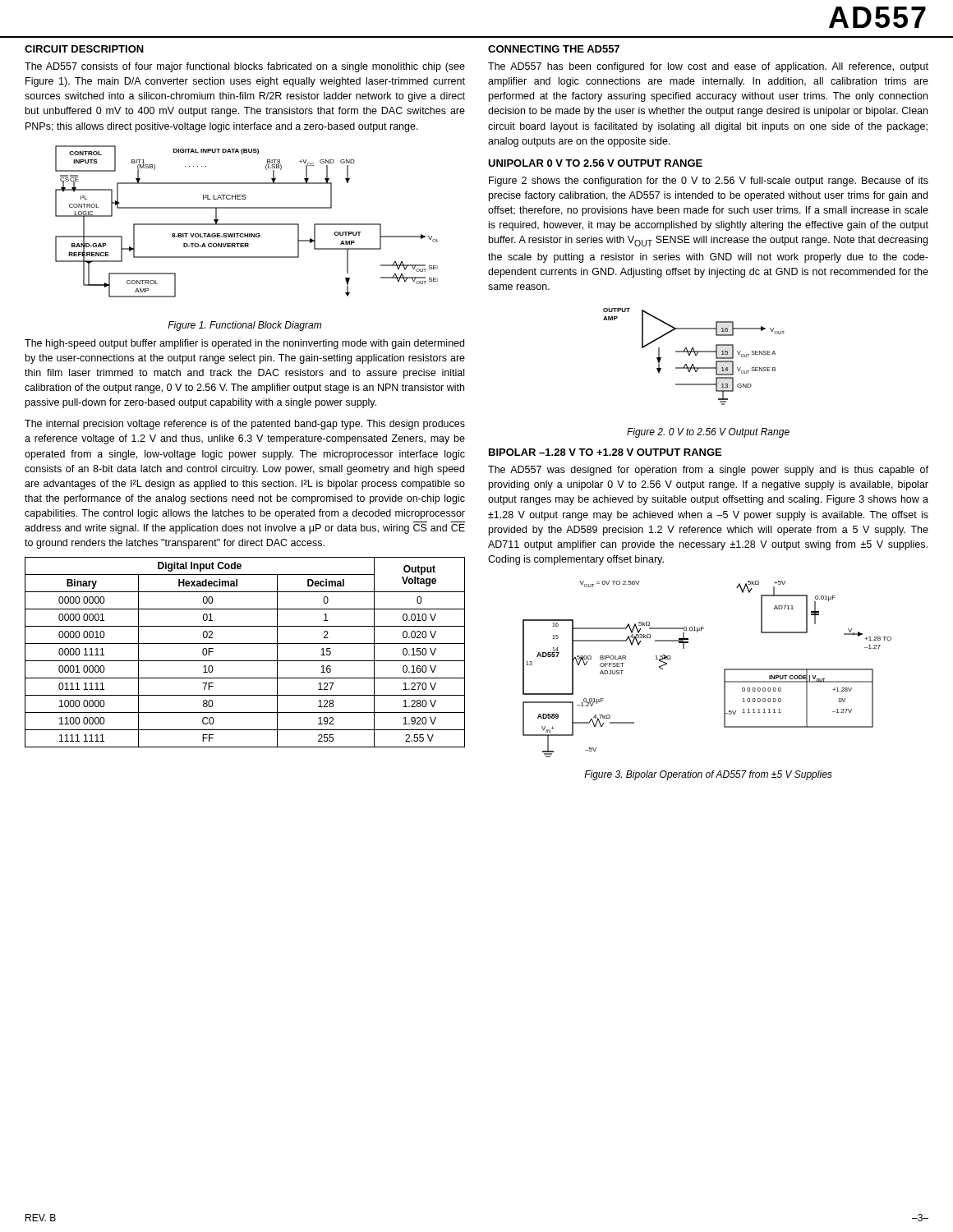Locate the section header that says "UNIPOLAR 0 V TO 2.56 V OUTPUT RANGE"
953x1232 pixels.
pyautogui.click(x=595, y=163)
